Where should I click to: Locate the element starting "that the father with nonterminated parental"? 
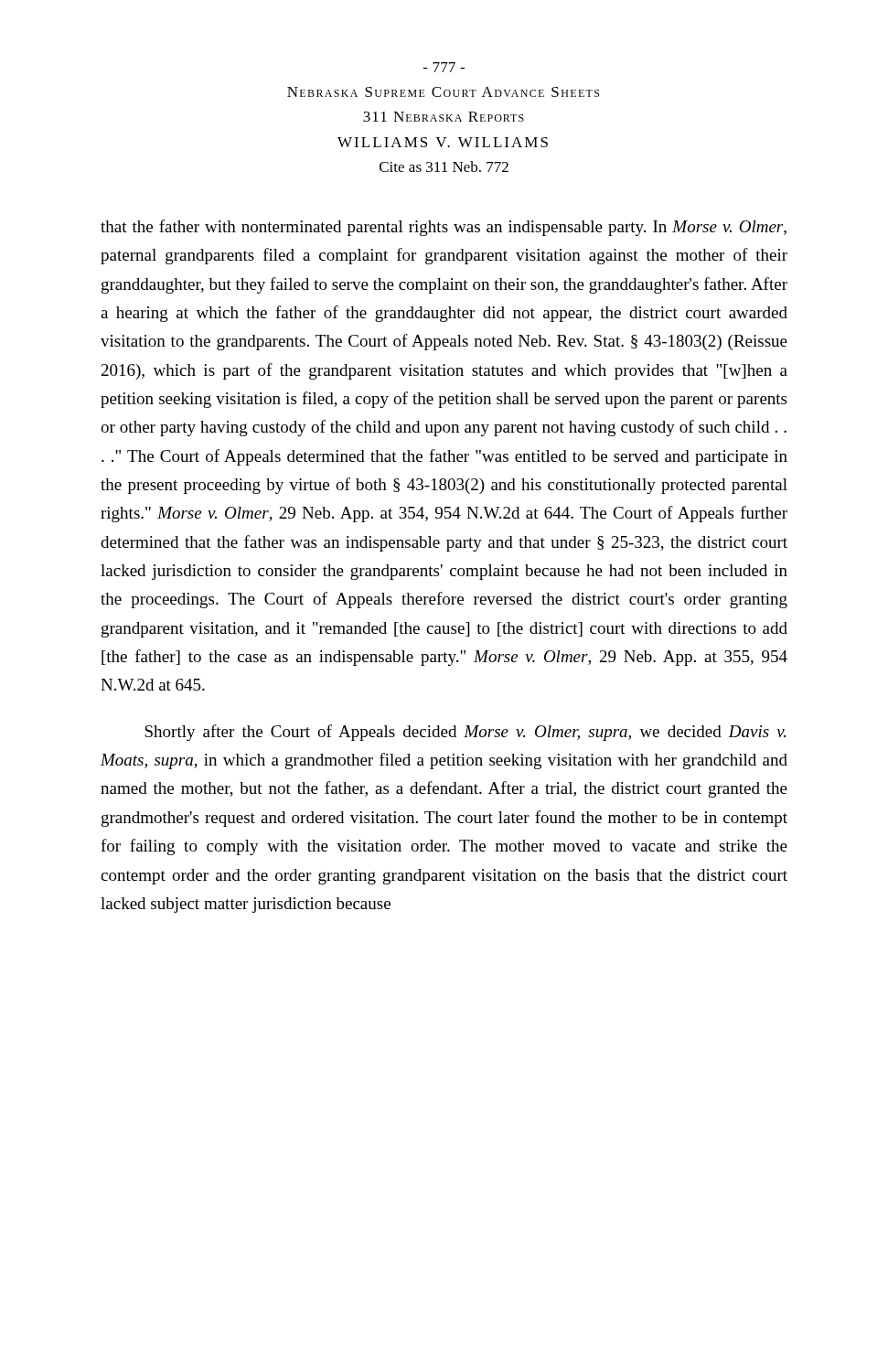pyautogui.click(x=444, y=456)
